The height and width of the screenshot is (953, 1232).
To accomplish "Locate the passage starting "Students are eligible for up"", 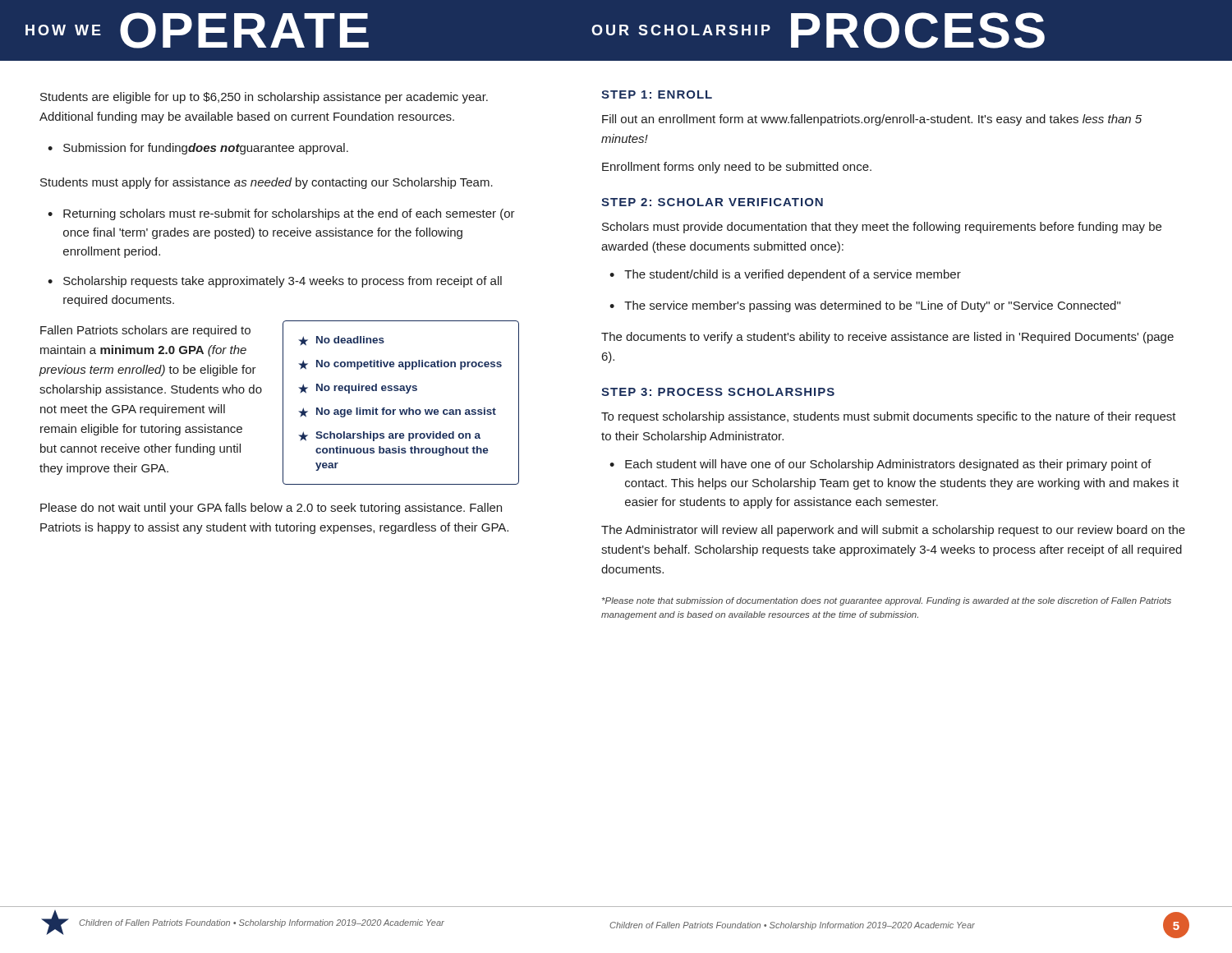I will pos(264,106).
